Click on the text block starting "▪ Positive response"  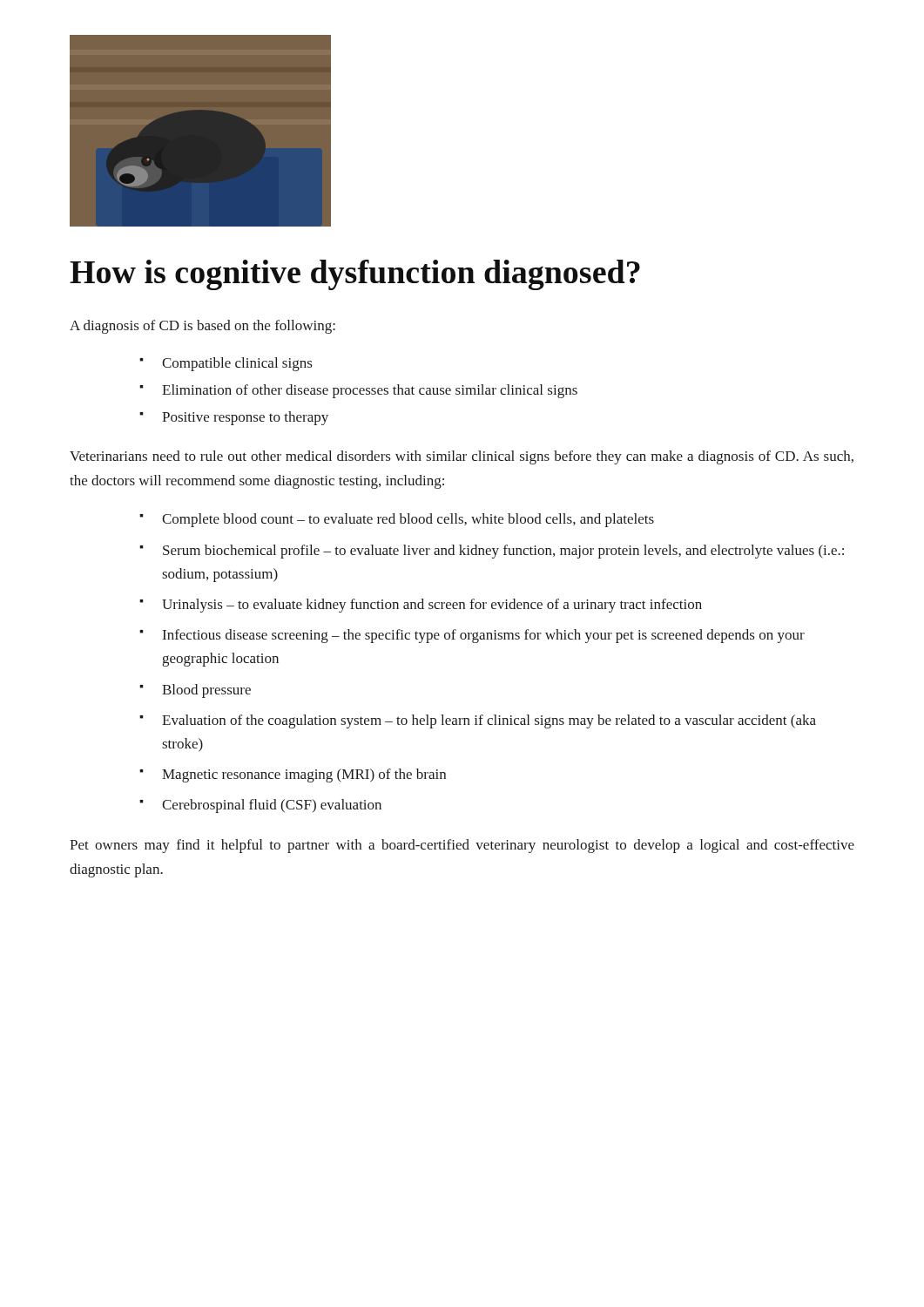(234, 417)
